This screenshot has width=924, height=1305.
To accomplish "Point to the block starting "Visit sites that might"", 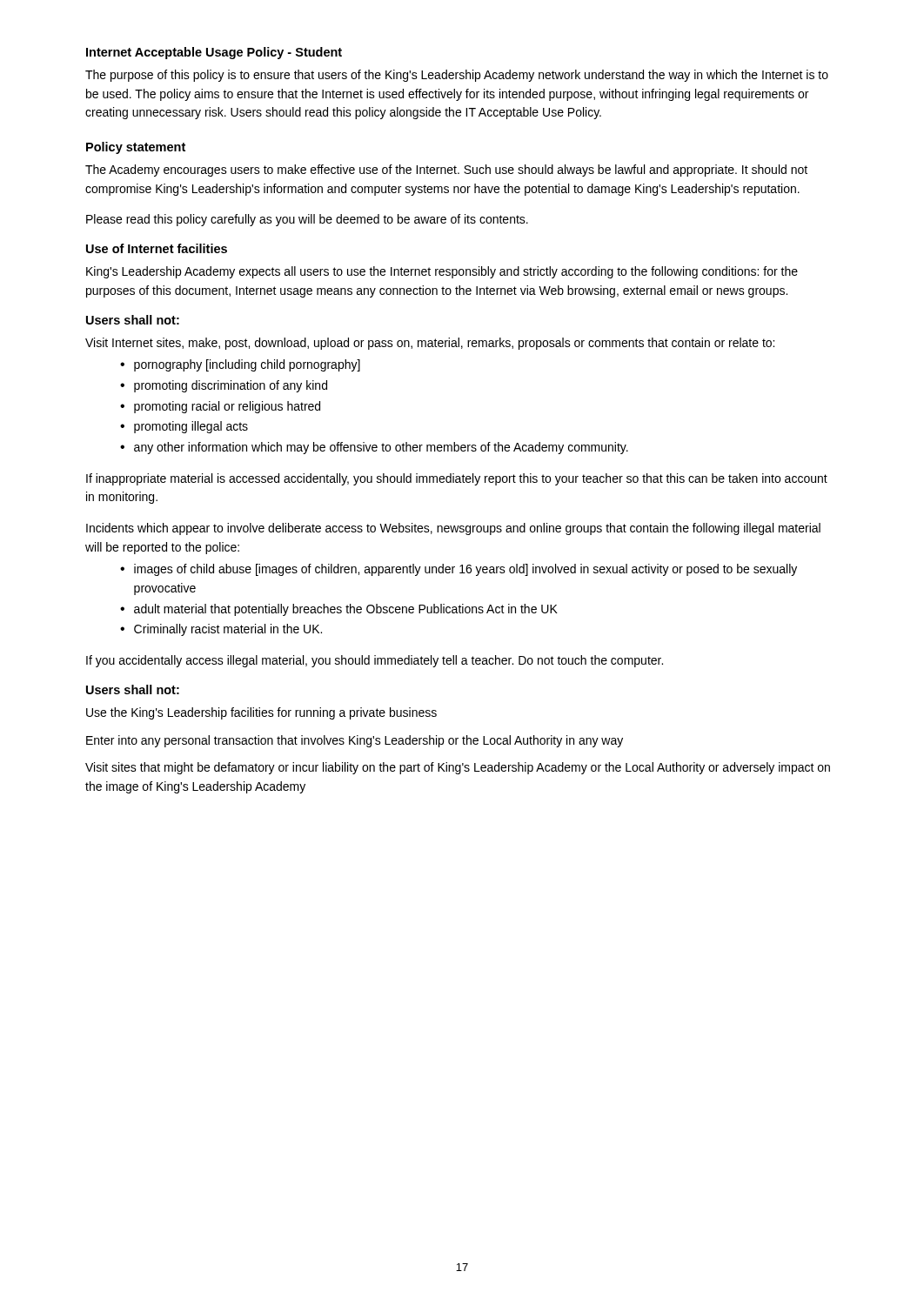I will [x=458, y=777].
